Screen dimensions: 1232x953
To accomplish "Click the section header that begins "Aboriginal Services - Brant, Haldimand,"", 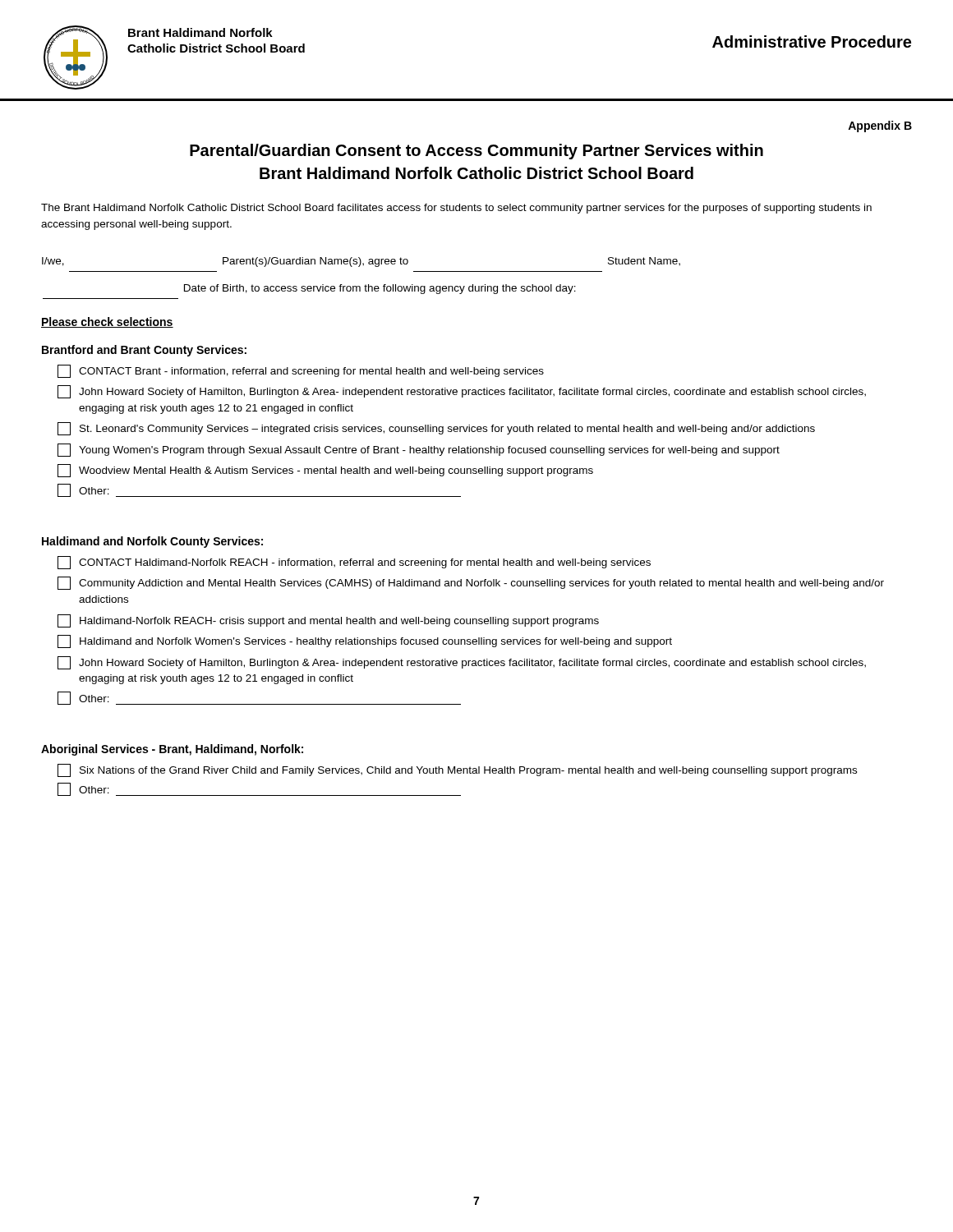I will point(173,749).
